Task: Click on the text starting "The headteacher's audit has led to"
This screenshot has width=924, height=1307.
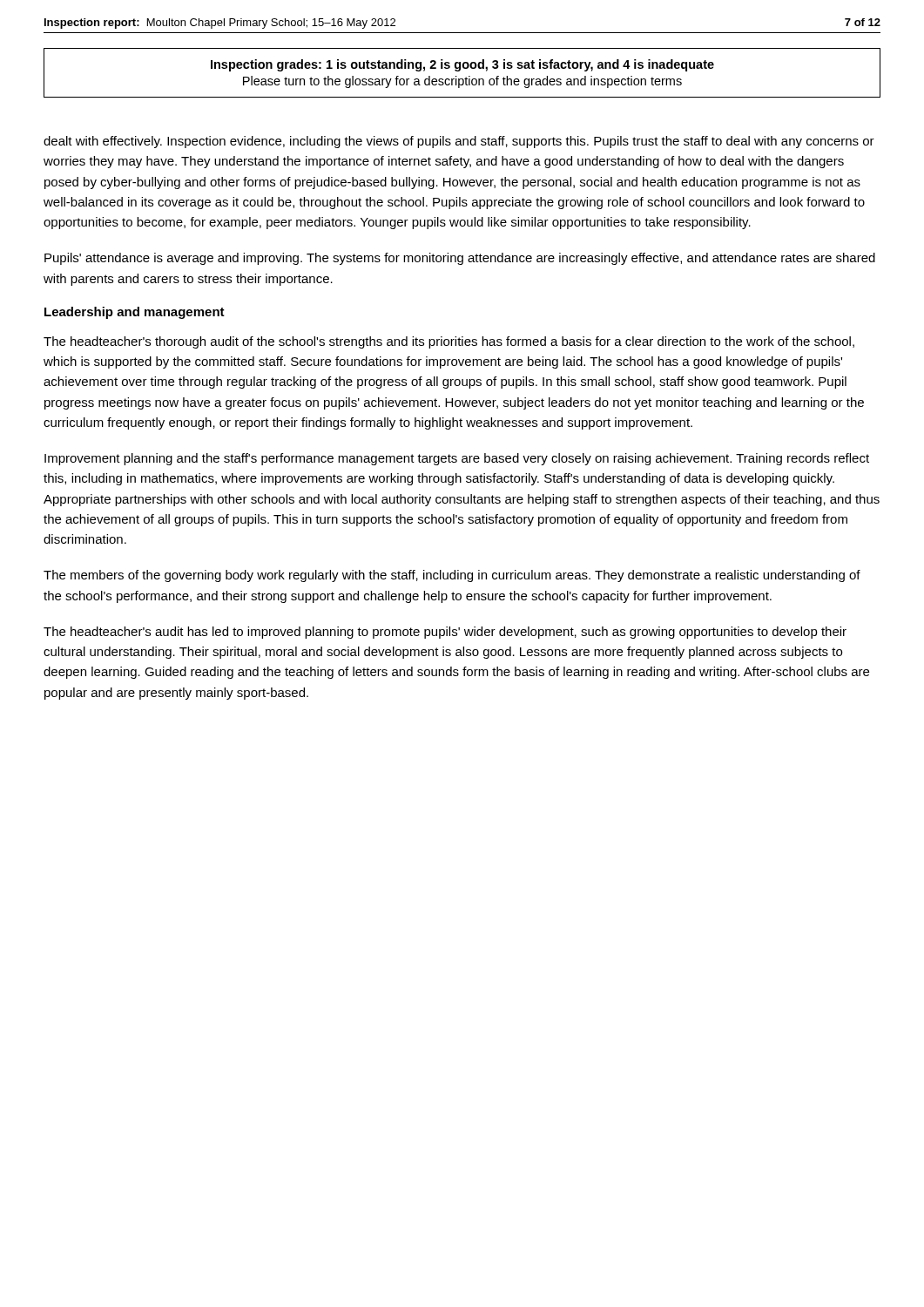Action: point(457,661)
